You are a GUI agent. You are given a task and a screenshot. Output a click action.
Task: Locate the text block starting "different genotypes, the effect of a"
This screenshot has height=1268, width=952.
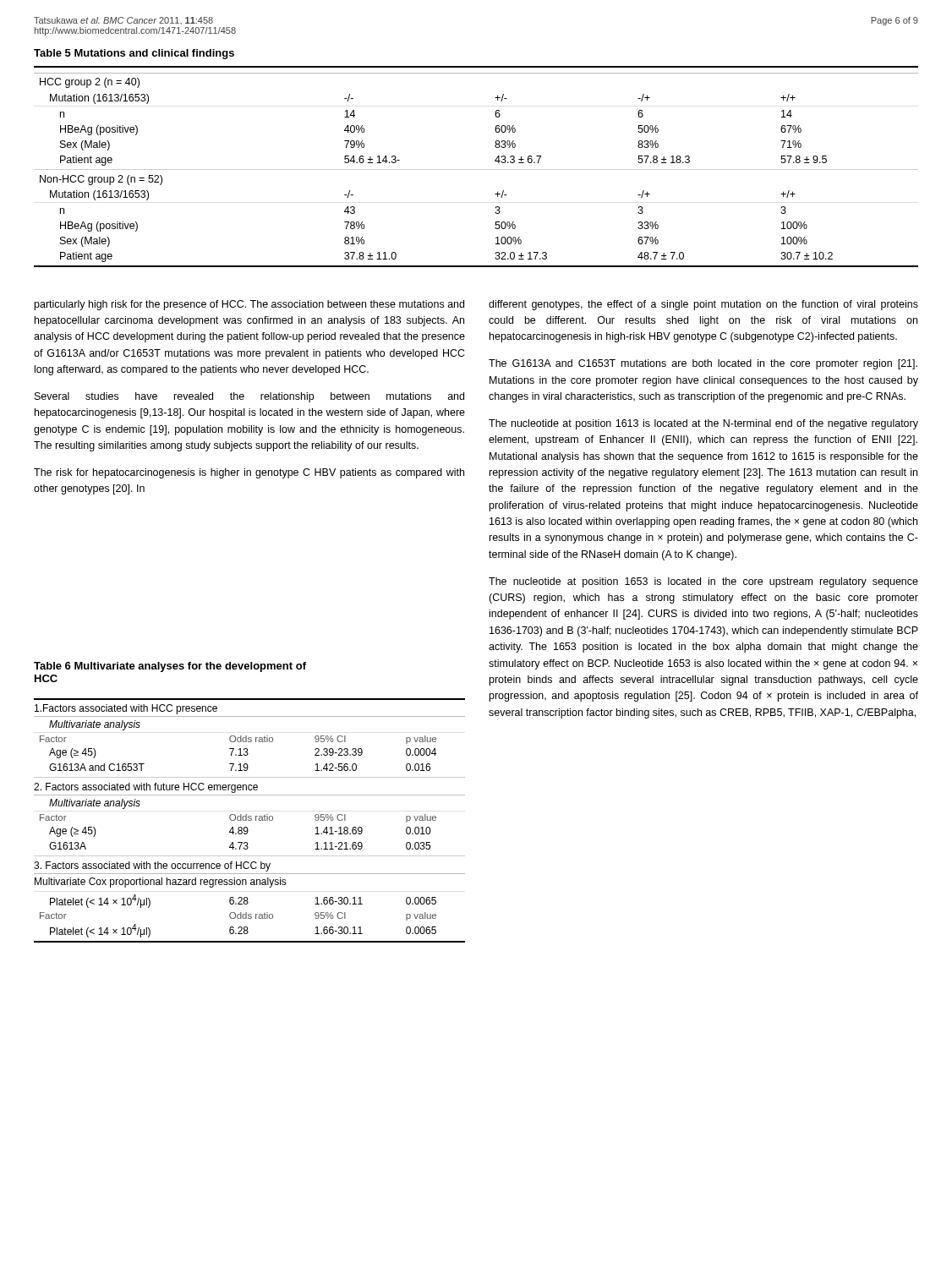click(703, 509)
